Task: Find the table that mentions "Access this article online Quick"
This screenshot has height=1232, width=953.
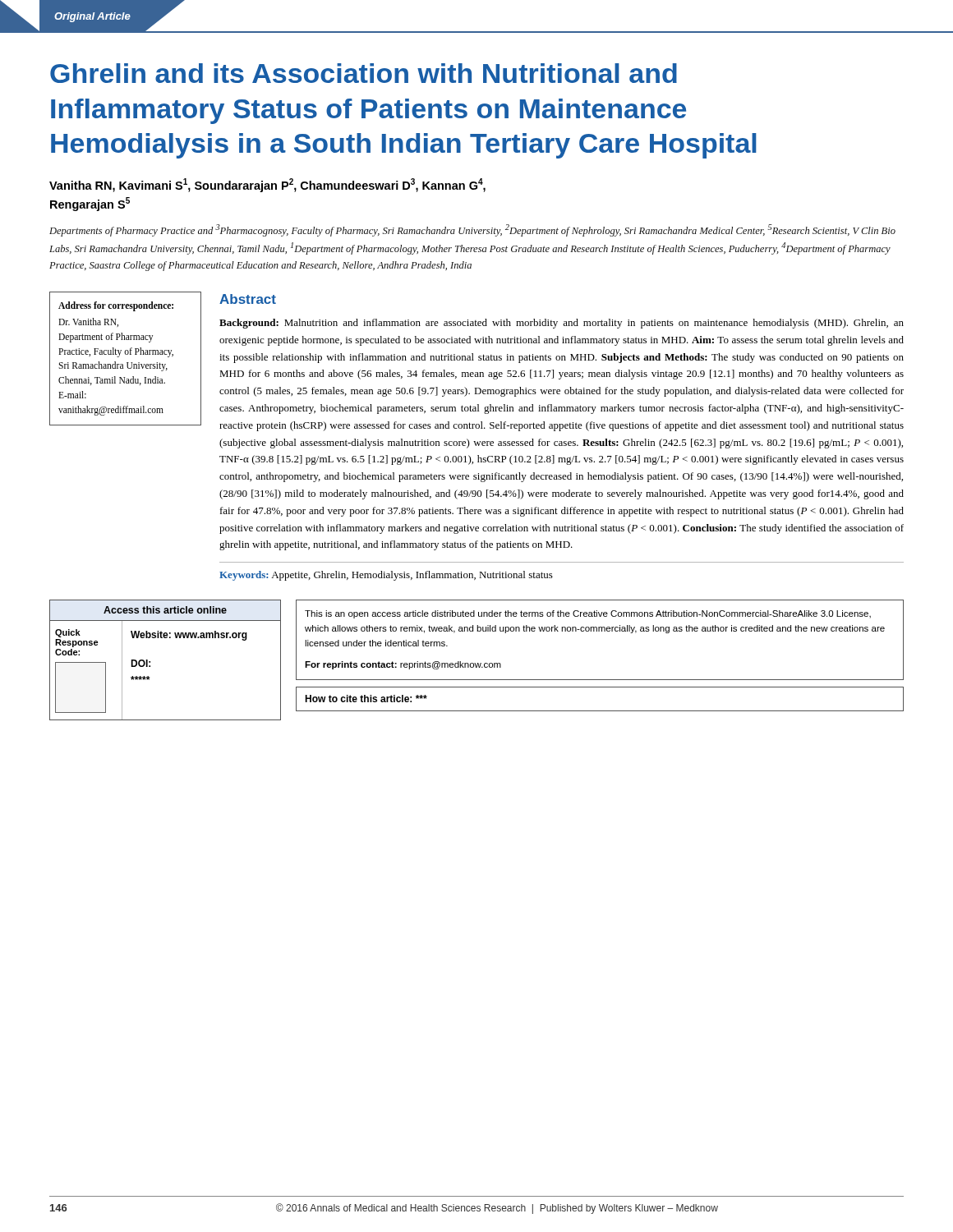Action: coord(165,660)
